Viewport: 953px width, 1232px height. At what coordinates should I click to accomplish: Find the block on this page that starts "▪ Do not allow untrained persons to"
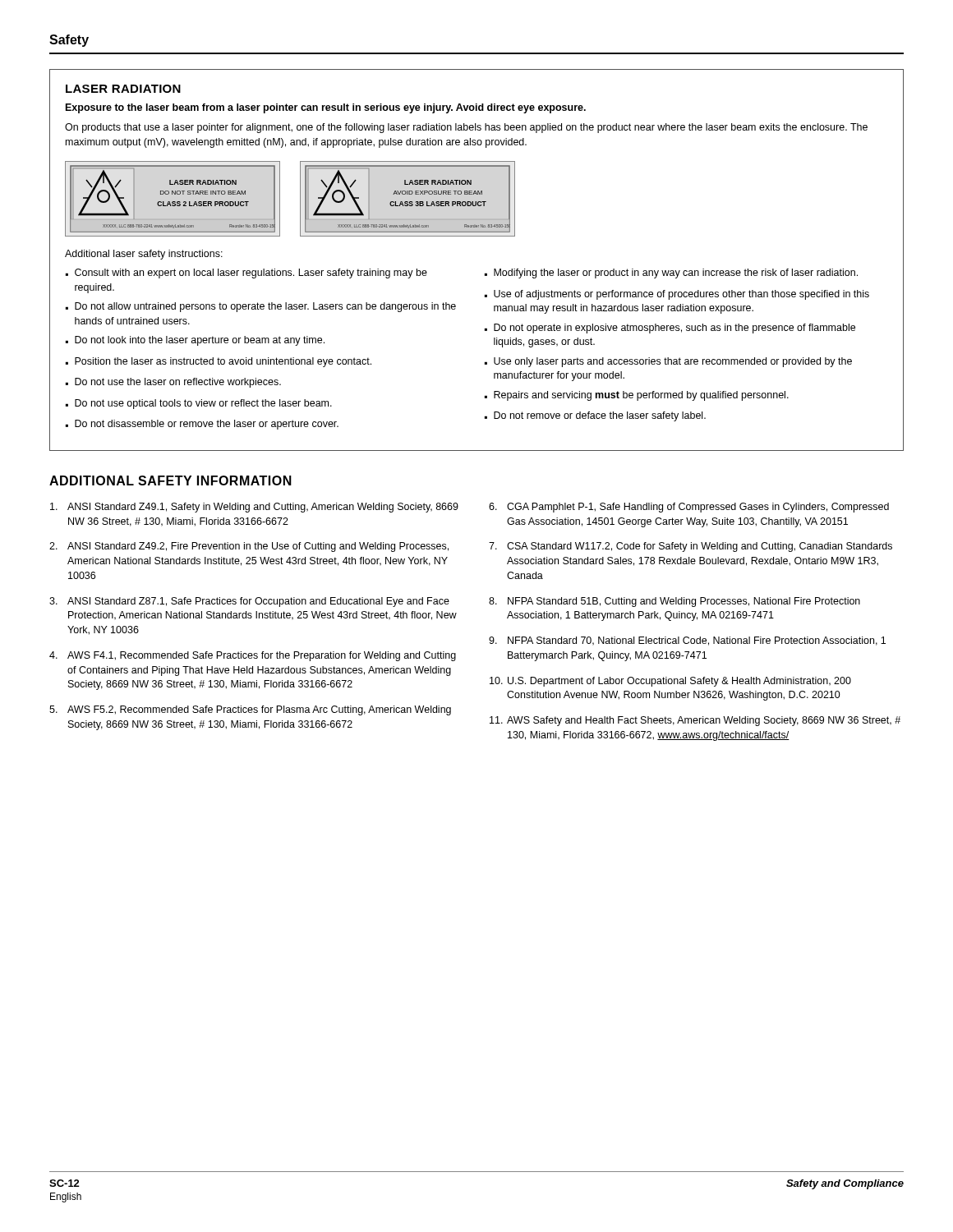(x=267, y=314)
